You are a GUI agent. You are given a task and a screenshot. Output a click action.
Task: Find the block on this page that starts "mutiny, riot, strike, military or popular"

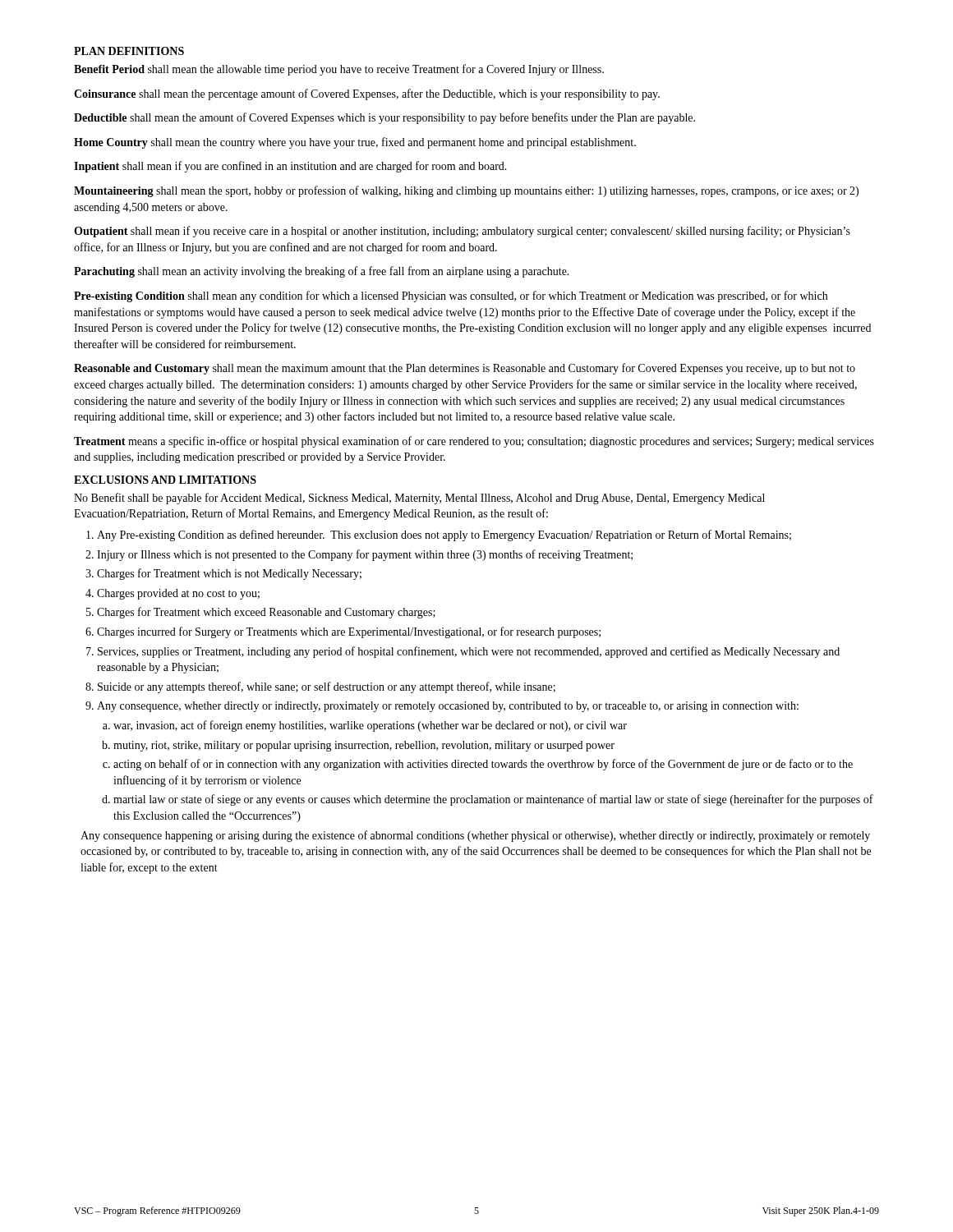coord(364,745)
